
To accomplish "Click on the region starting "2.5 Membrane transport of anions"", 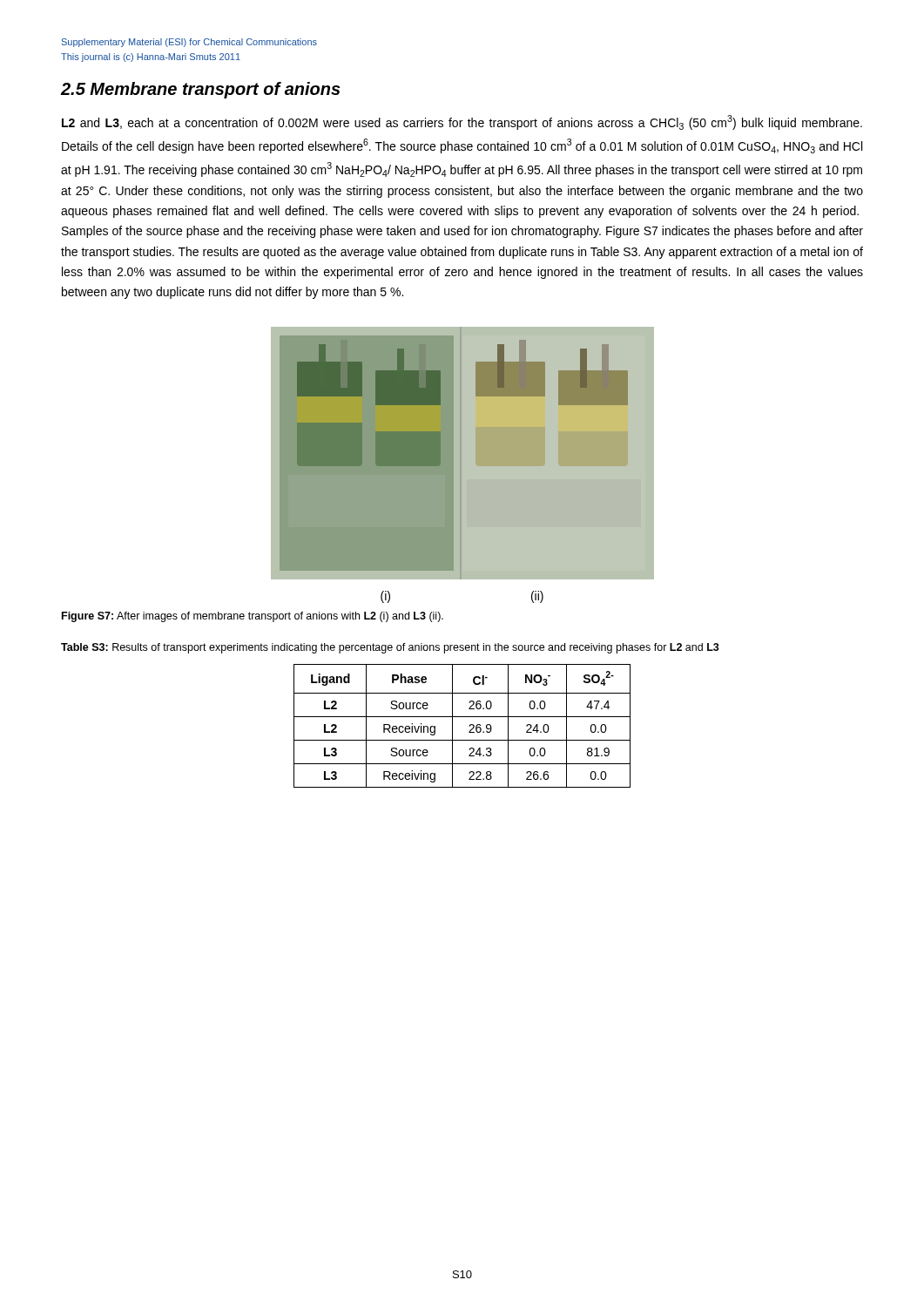I will [201, 89].
